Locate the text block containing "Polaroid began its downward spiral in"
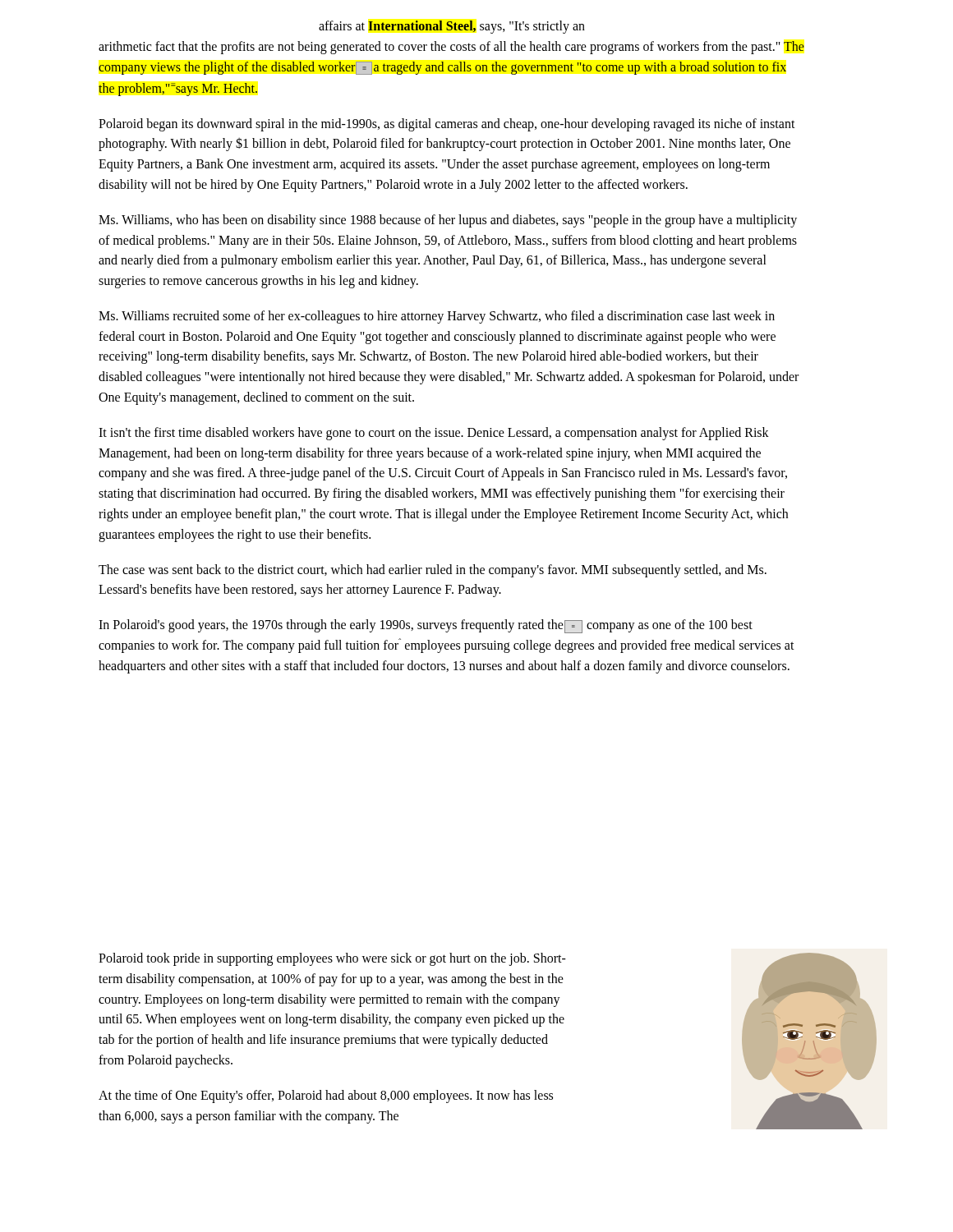Screen dimensions: 1232x953 pos(447,154)
